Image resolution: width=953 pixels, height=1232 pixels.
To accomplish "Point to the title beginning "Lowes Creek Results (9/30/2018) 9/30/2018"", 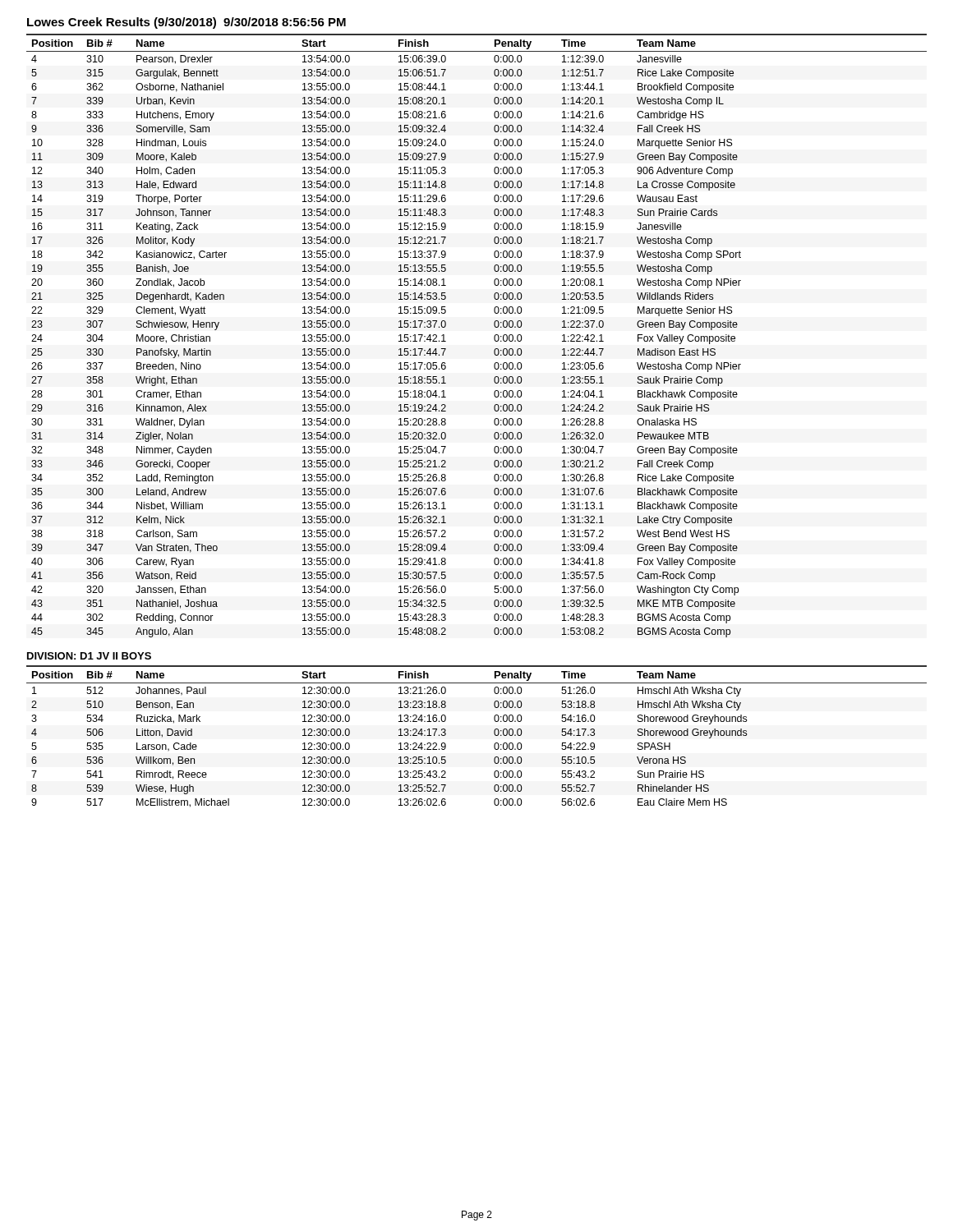I will pyautogui.click(x=186, y=22).
